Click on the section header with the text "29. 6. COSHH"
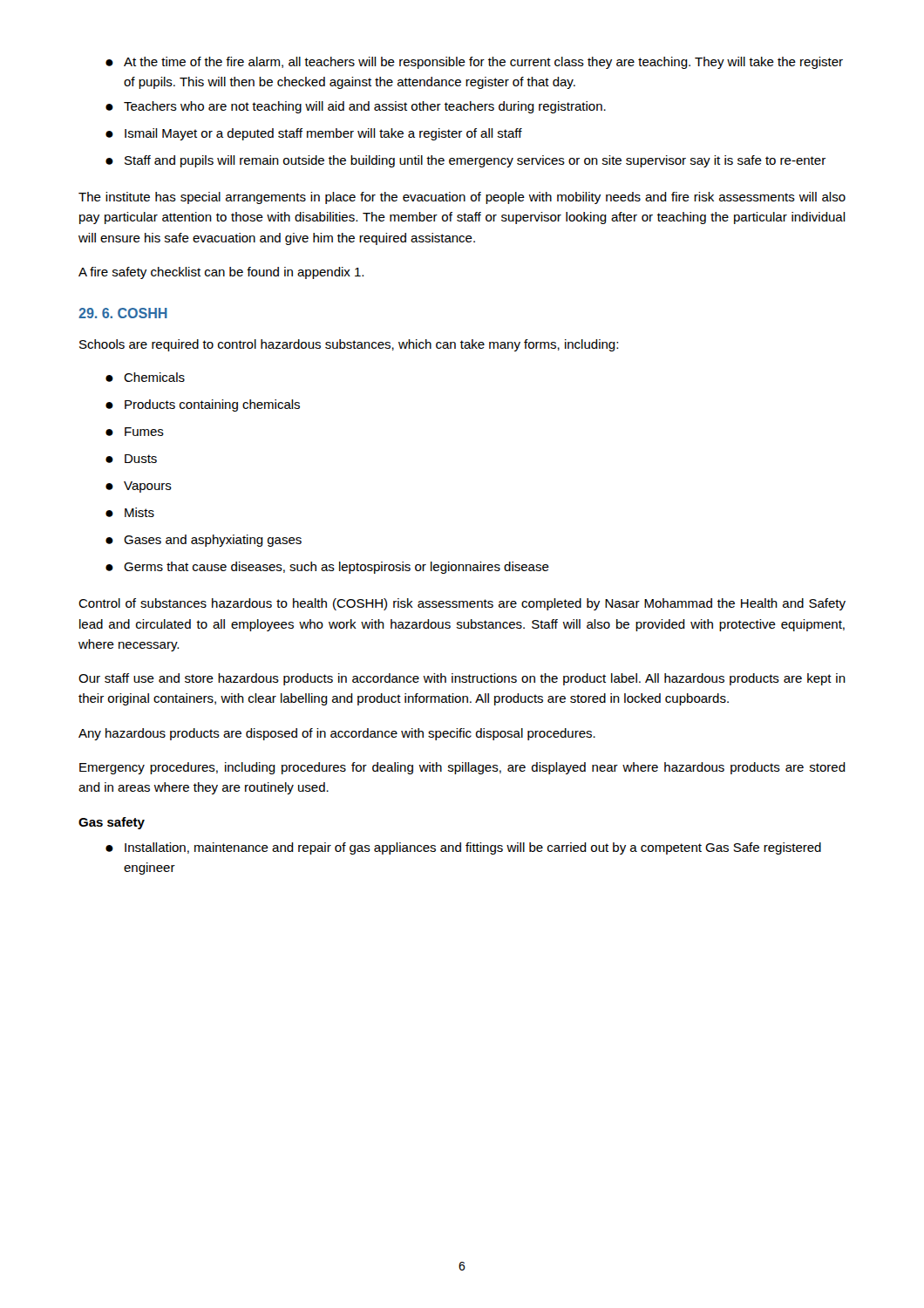This screenshot has height=1308, width=924. click(123, 313)
